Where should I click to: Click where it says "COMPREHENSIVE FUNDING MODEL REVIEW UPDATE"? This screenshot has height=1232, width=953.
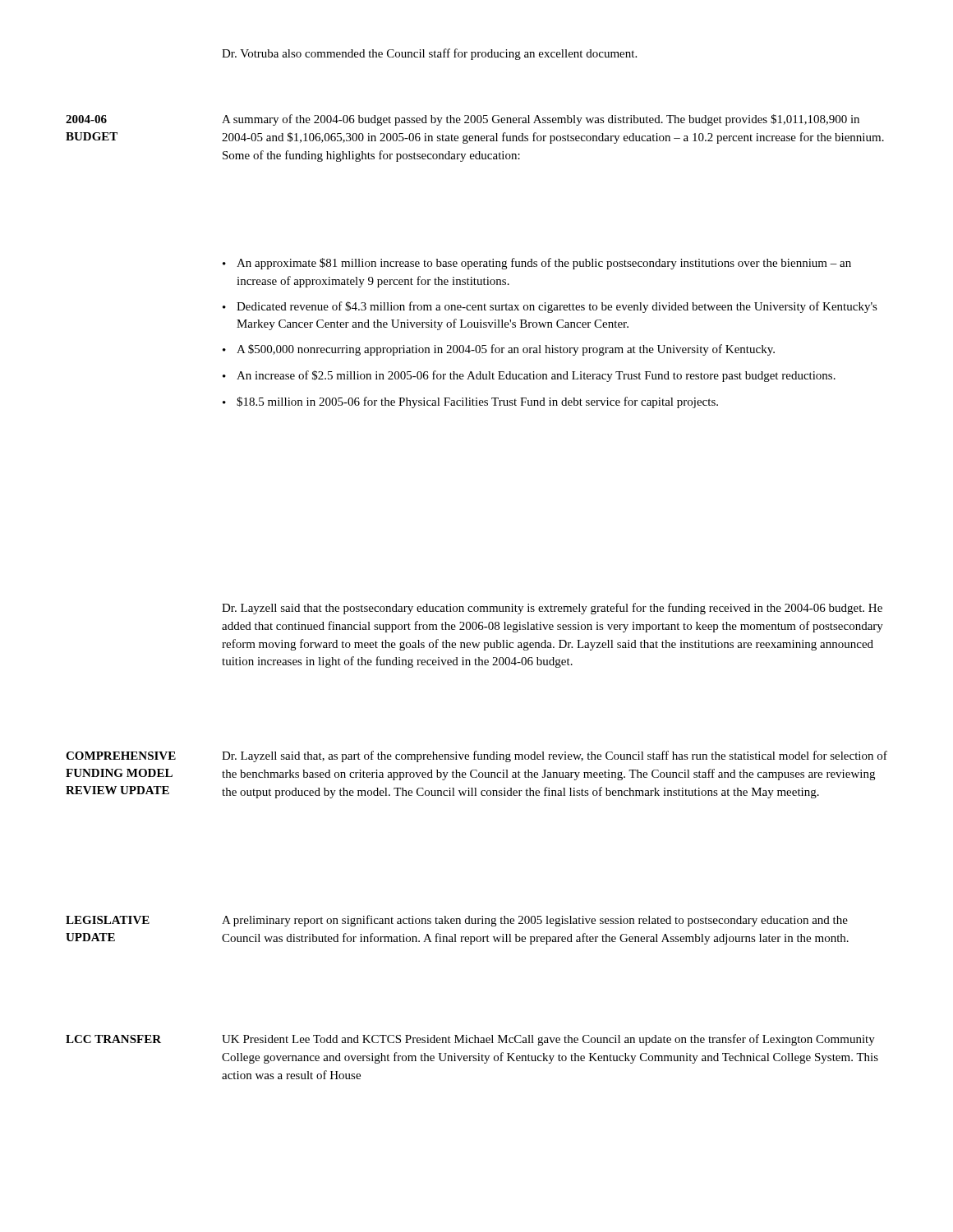(121, 773)
